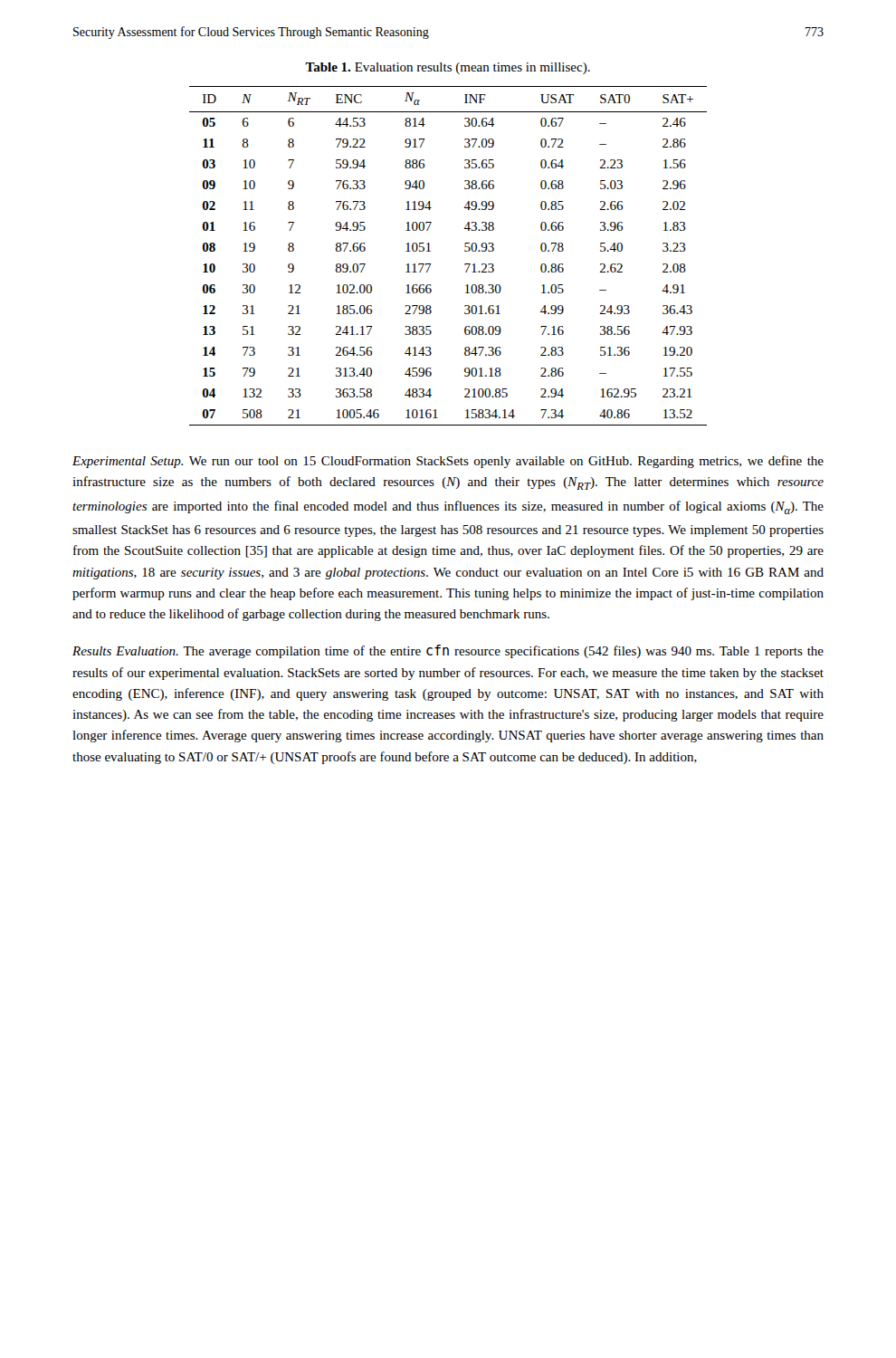Locate the caption with the text "Table 1. Evaluation results (mean times in millisec)."
896x1358 pixels.
(x=448, y=67)
